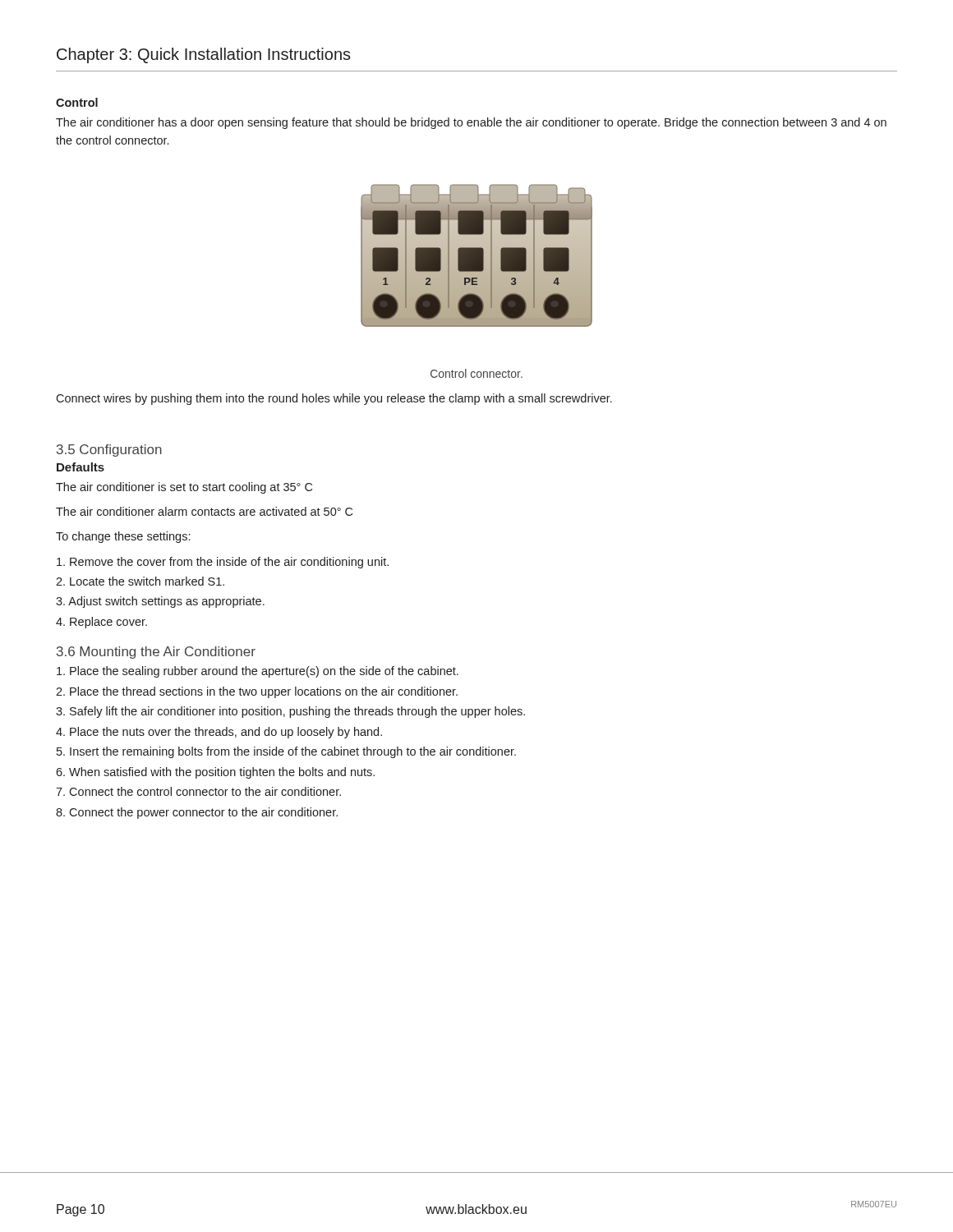Locate the photo
The width and height of the screenshot is (953, 1232).
(x=476, y=264)
